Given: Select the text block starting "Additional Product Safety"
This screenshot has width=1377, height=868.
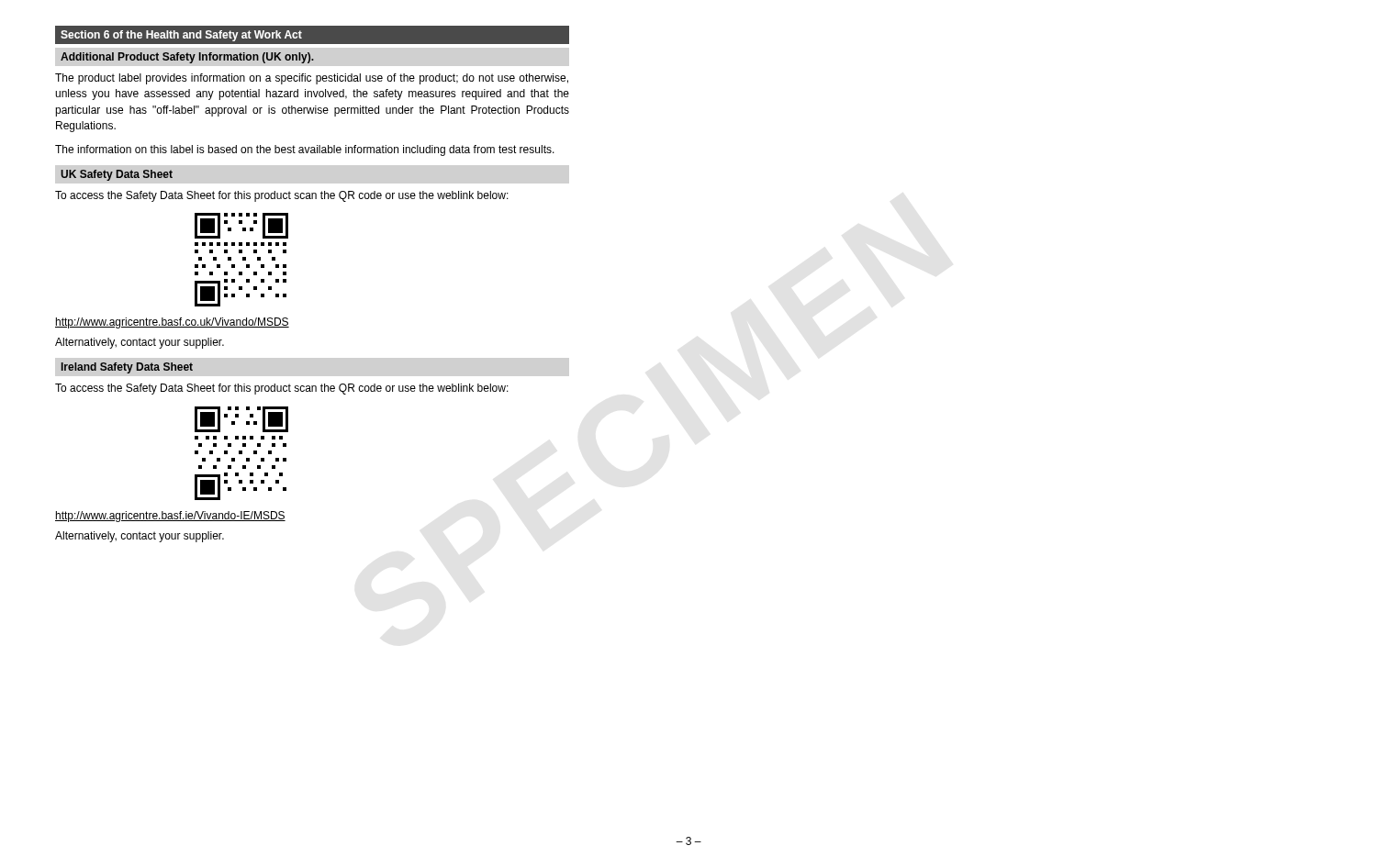Looking at the screenshot, I should pos(187,57).
